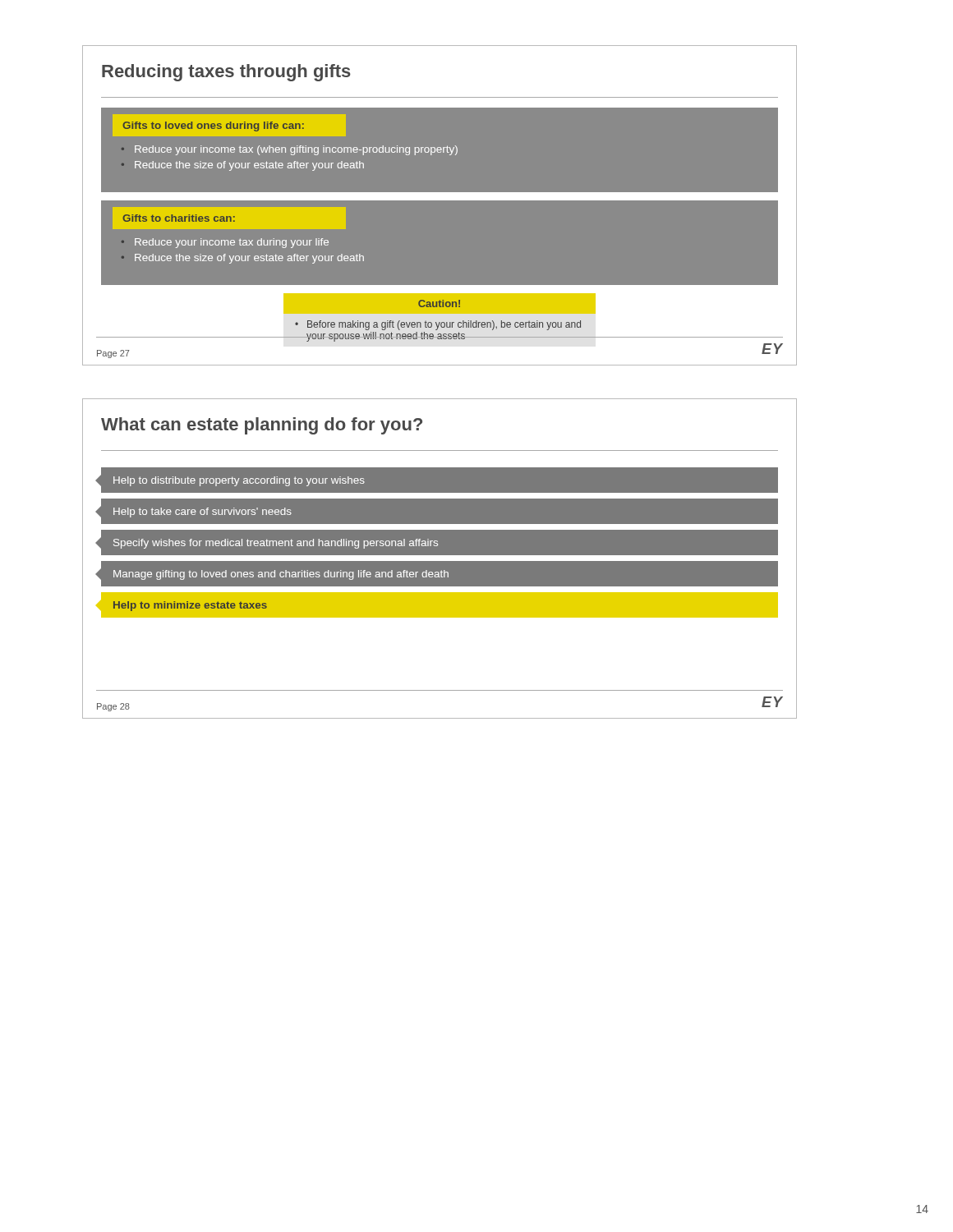Find the passage starting "Reducing taxes through gifts"
The image size is (953, 1232).
pos(226,71)
